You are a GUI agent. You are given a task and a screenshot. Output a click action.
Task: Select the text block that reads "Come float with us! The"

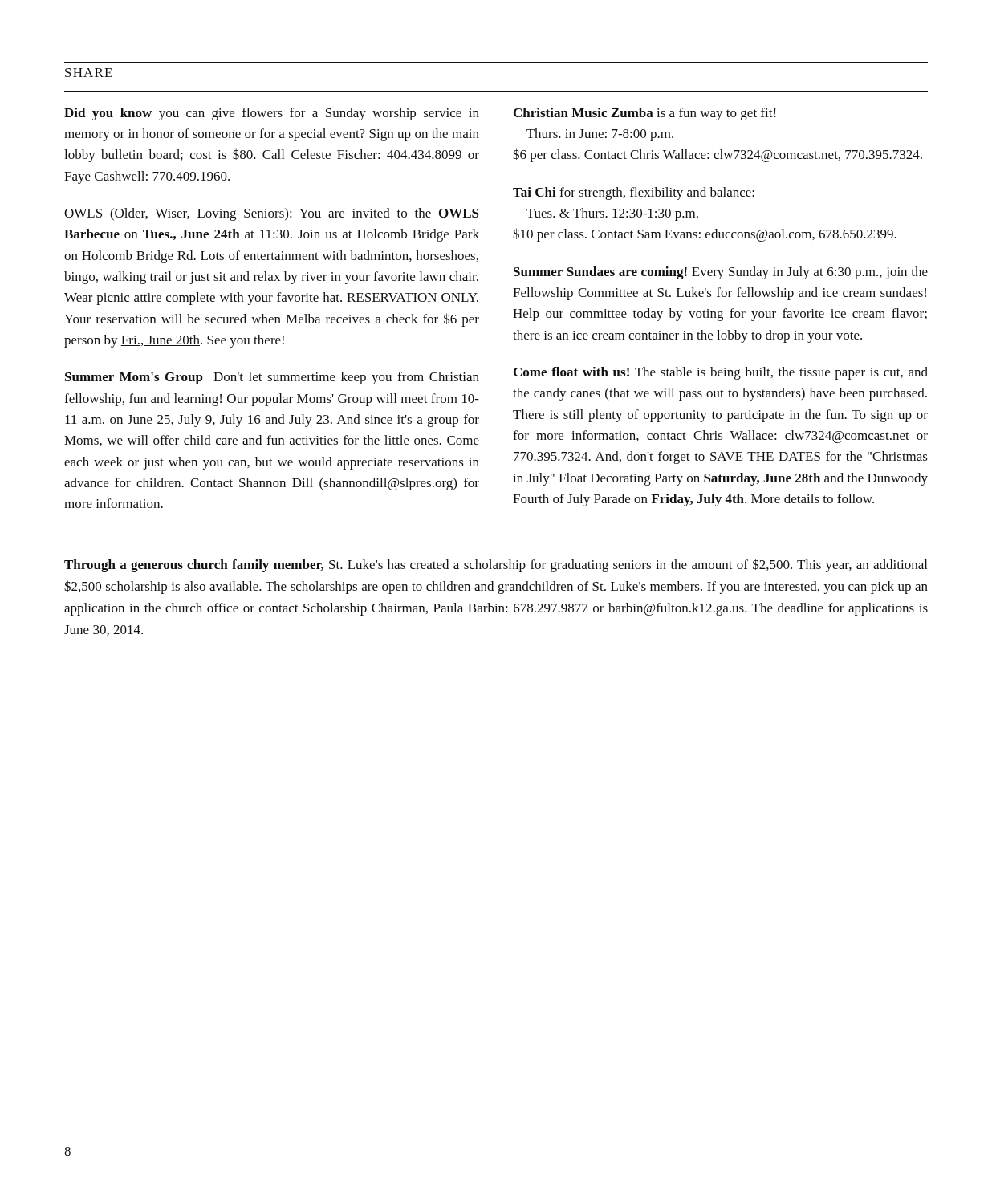[720, 435]
